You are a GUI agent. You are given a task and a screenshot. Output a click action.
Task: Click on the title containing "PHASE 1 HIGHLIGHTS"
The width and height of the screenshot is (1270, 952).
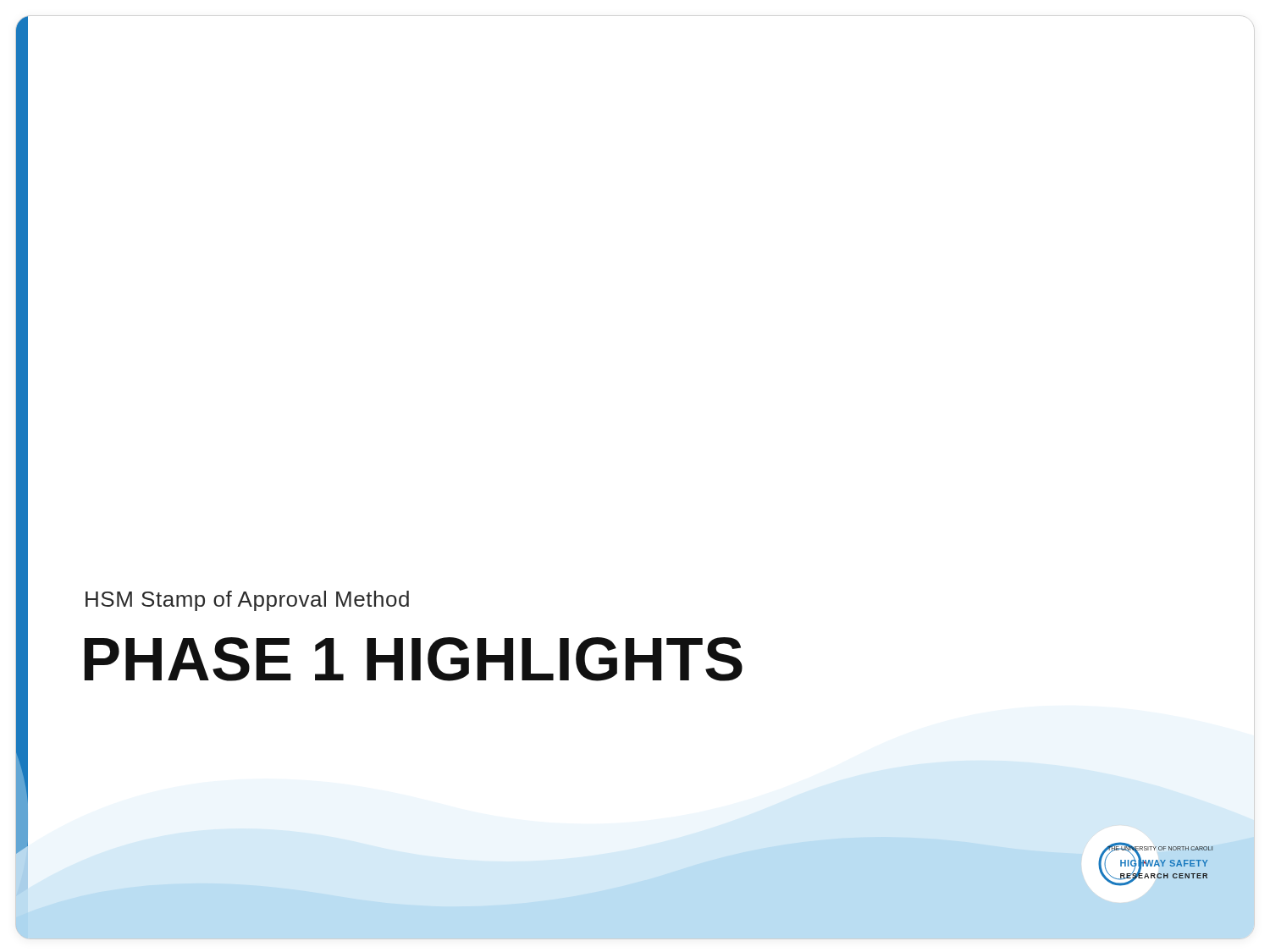coord(413,659)
